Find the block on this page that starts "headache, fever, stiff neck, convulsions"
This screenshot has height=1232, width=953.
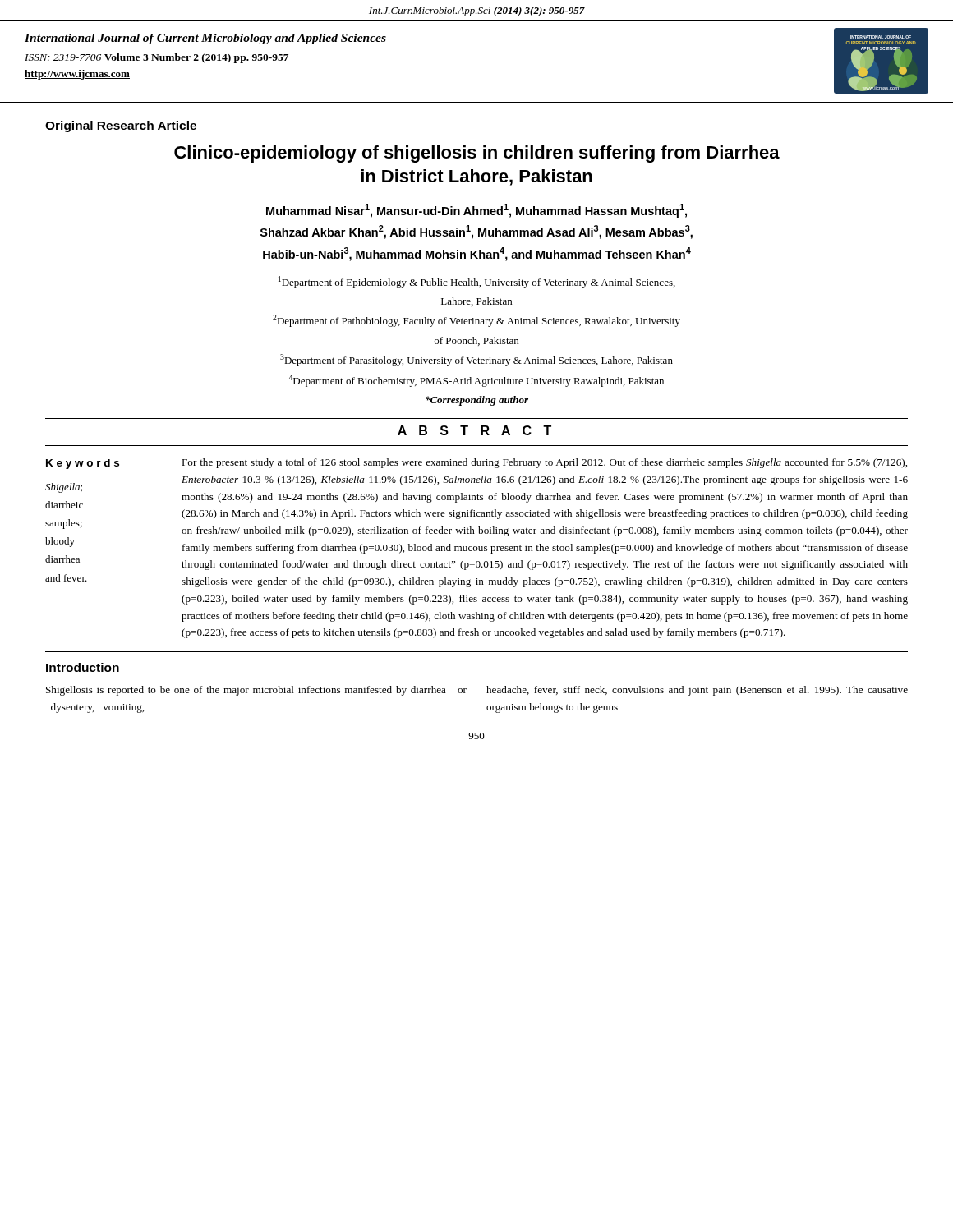coord(697,698)
